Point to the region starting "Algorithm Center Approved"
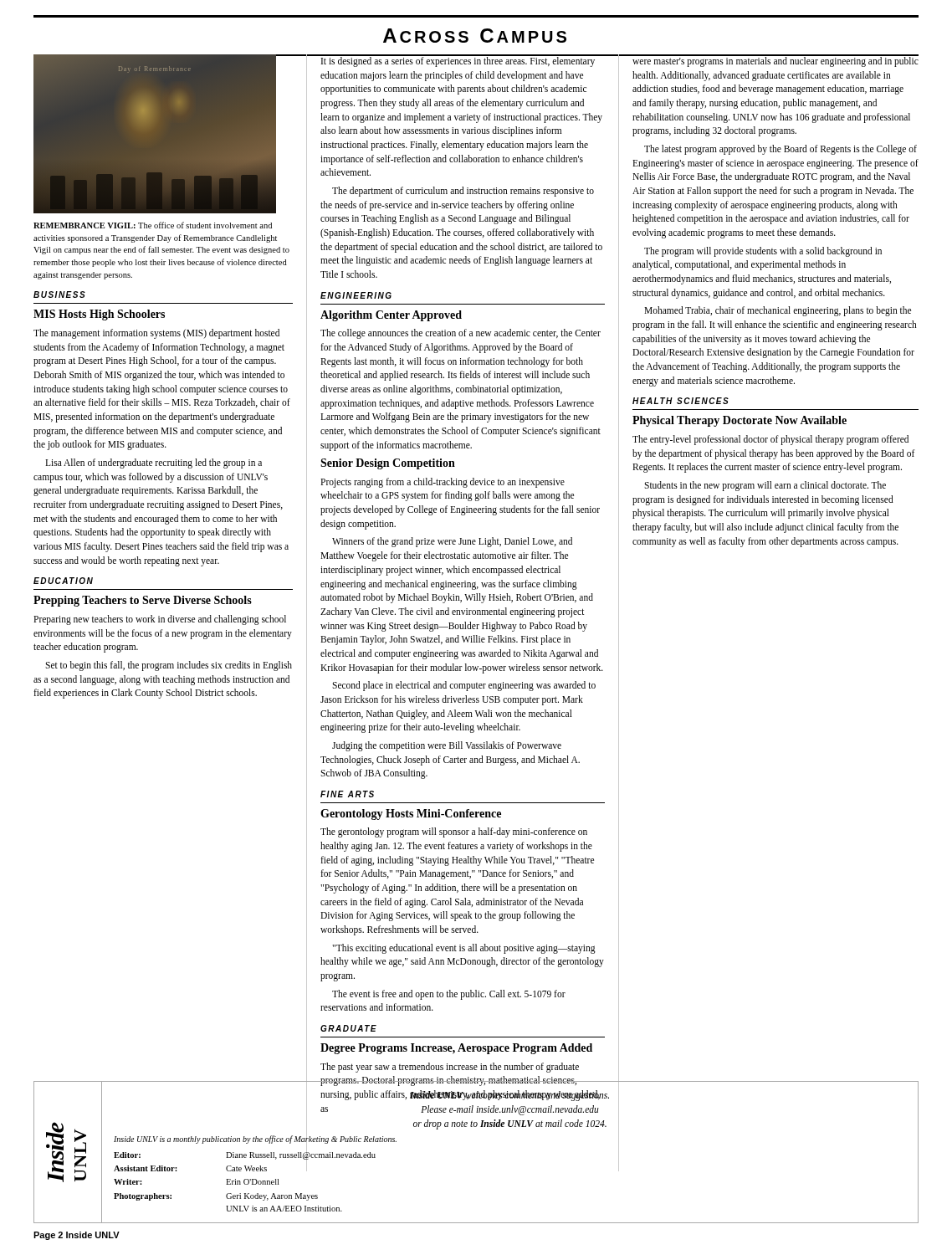 391,315
